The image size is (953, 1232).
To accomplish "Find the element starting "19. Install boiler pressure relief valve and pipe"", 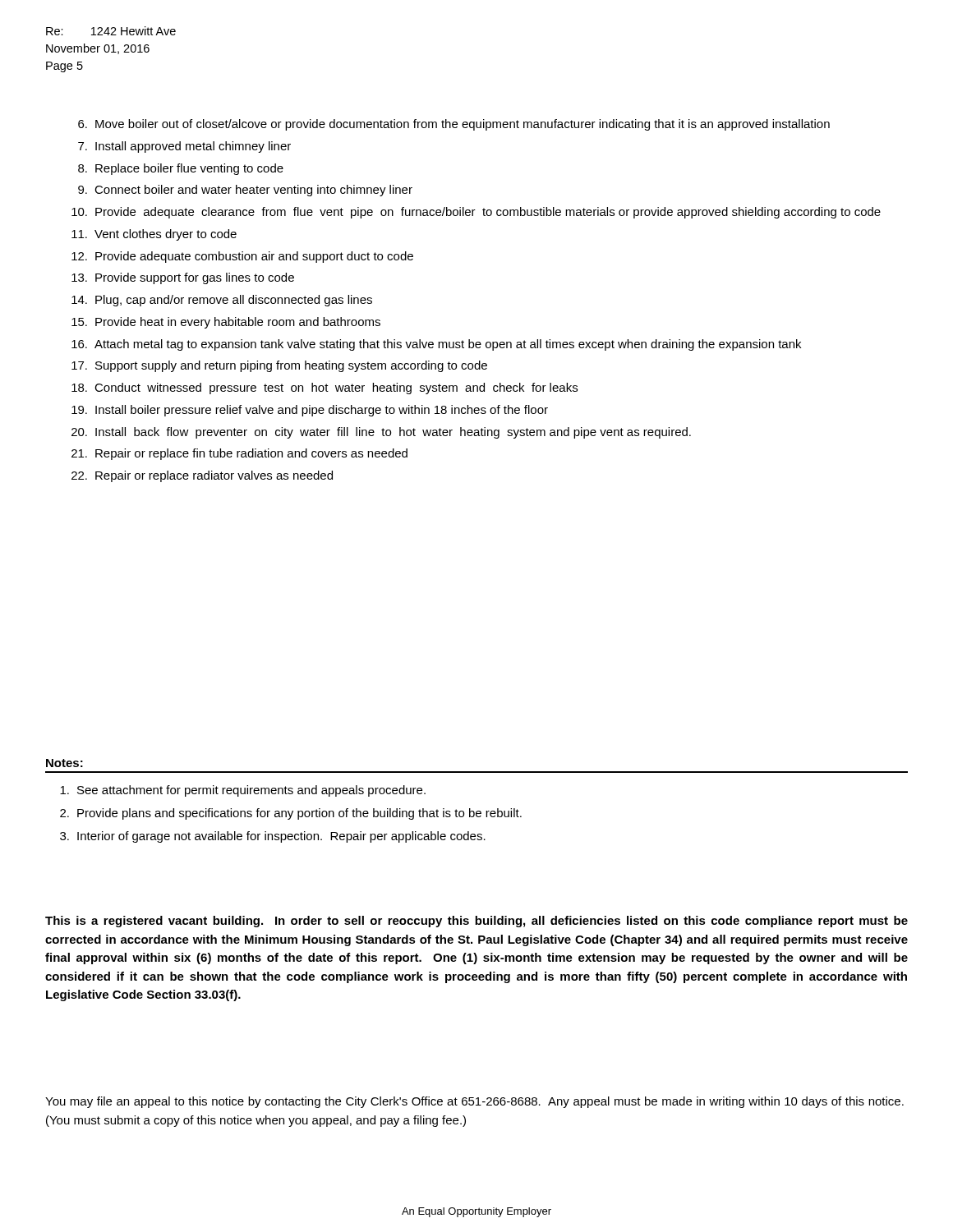I will (x=476, y=410).
